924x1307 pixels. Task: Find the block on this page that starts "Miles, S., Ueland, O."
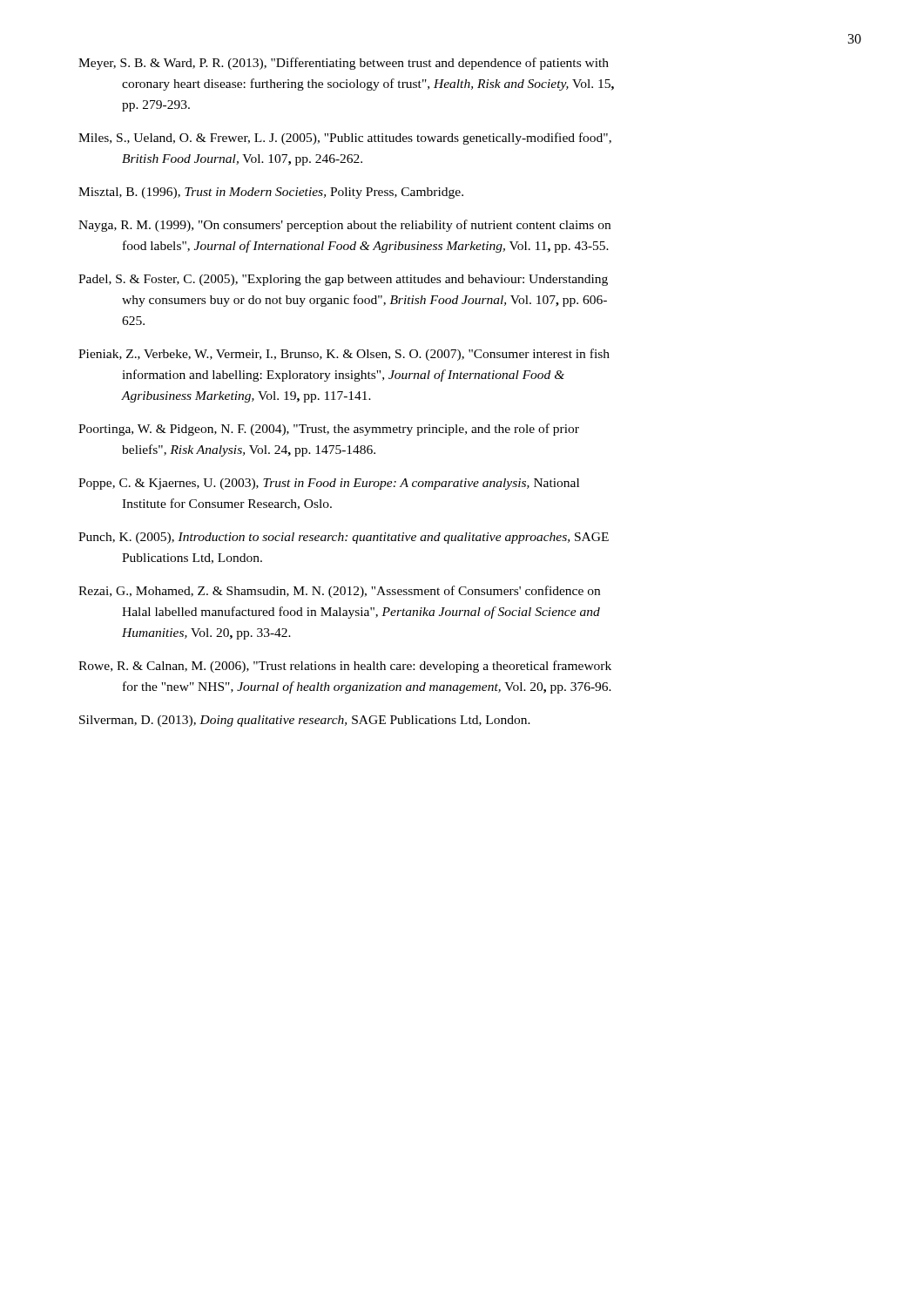pyautogui.click(x=462, y=150)
